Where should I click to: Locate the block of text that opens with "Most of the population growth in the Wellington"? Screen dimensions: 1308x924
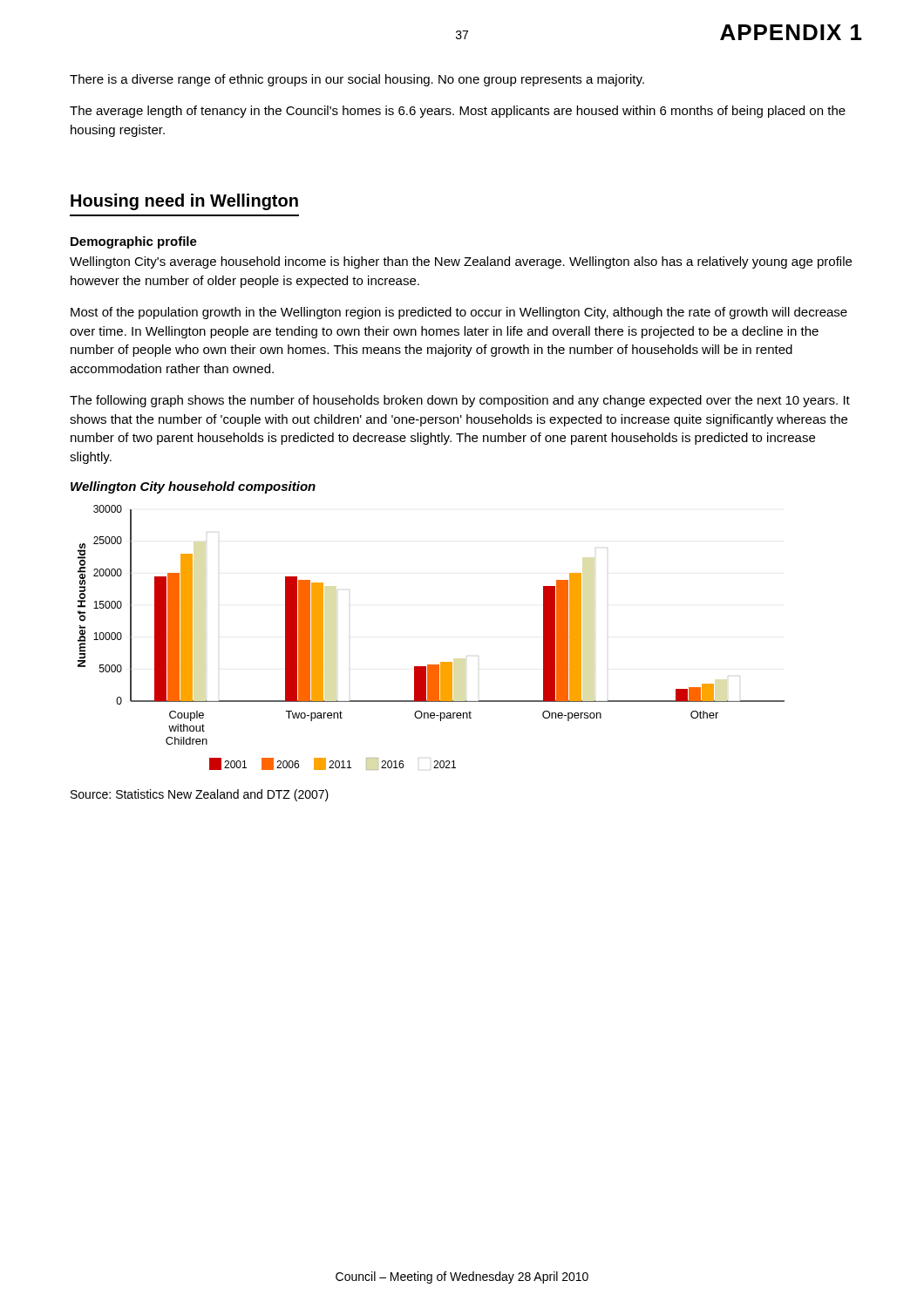(x=459, y=340)
